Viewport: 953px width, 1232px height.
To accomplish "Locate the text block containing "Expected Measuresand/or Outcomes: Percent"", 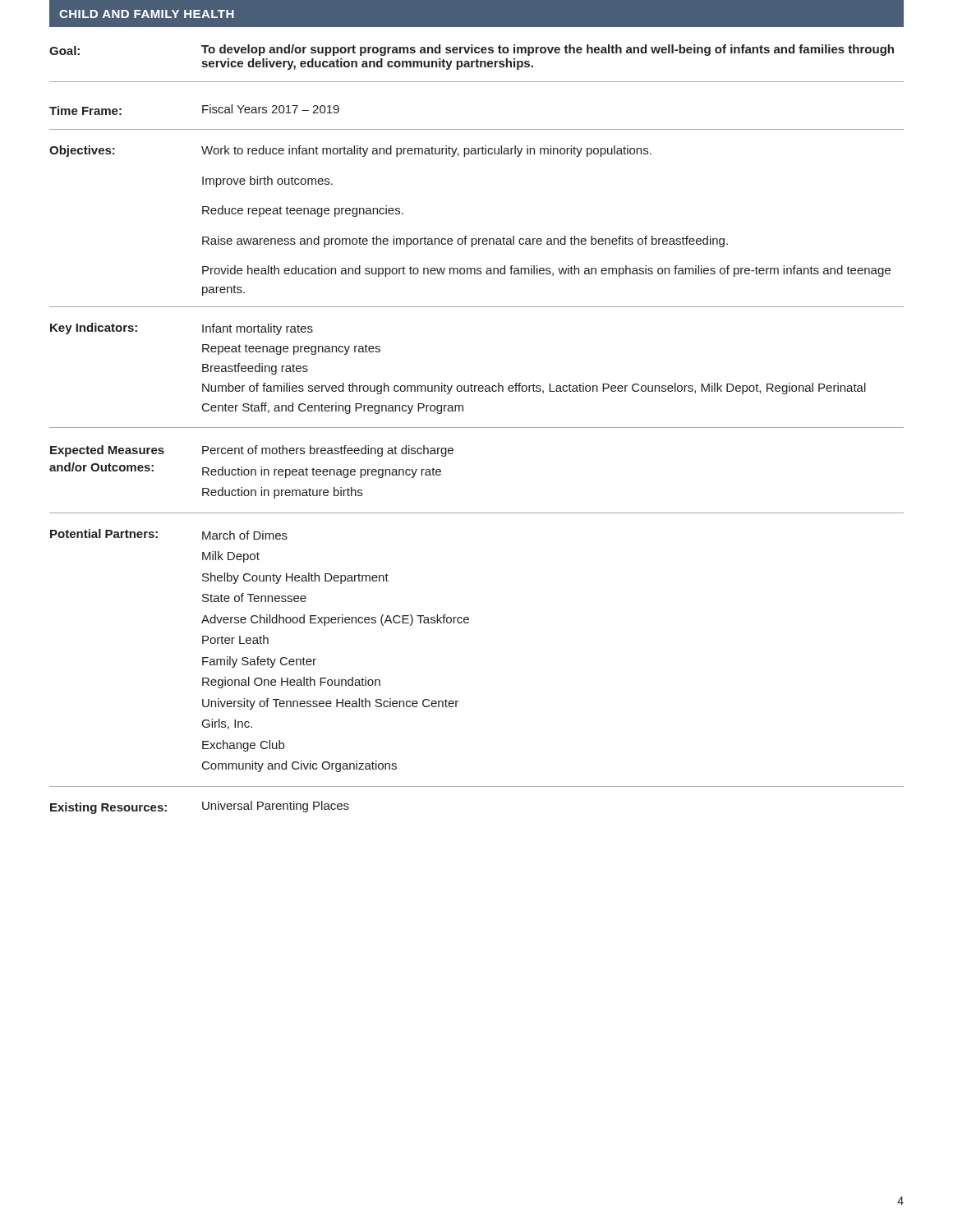I will tap(252, 451).
